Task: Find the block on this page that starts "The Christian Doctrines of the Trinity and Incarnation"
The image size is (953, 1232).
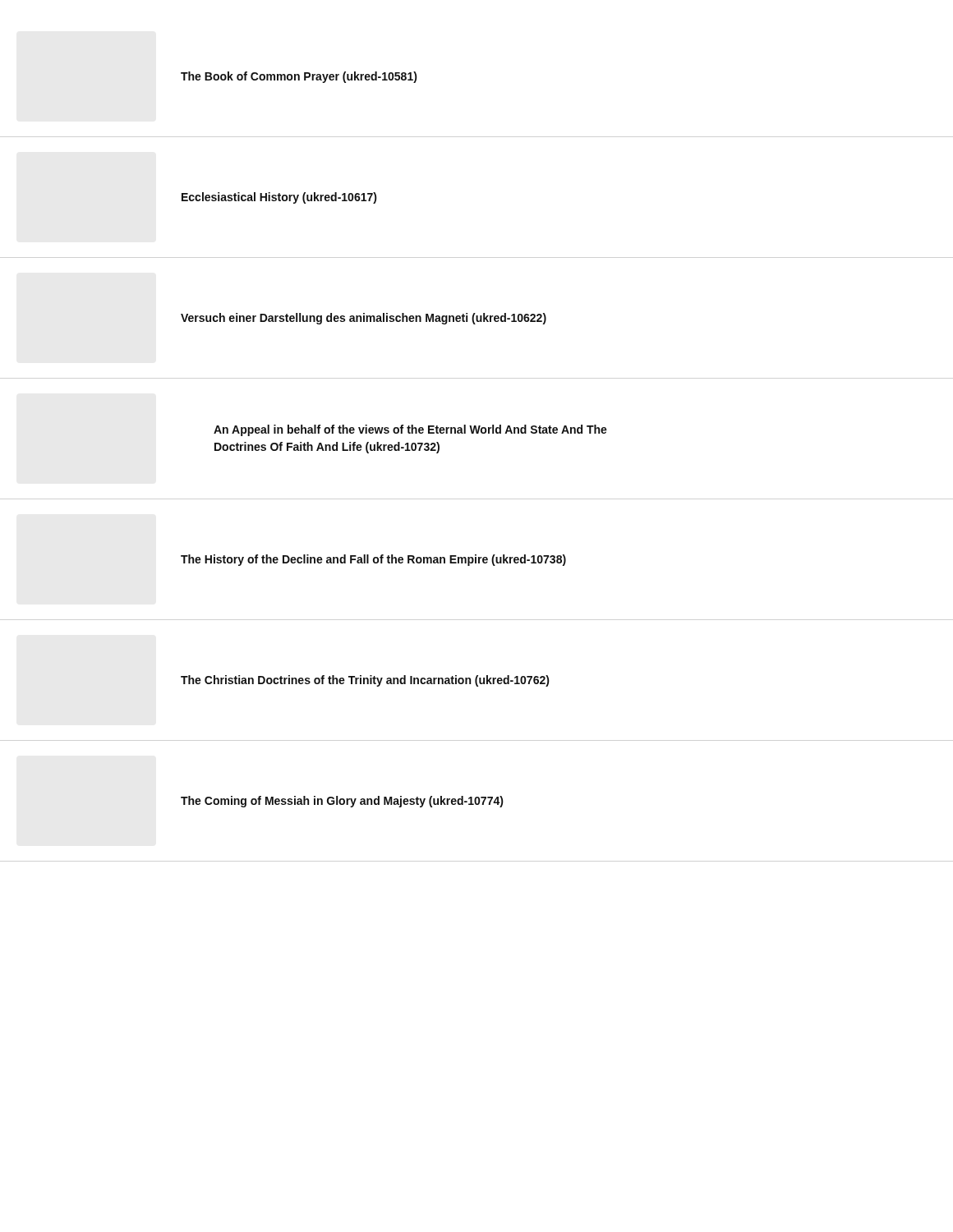Action: pos(287,680)
